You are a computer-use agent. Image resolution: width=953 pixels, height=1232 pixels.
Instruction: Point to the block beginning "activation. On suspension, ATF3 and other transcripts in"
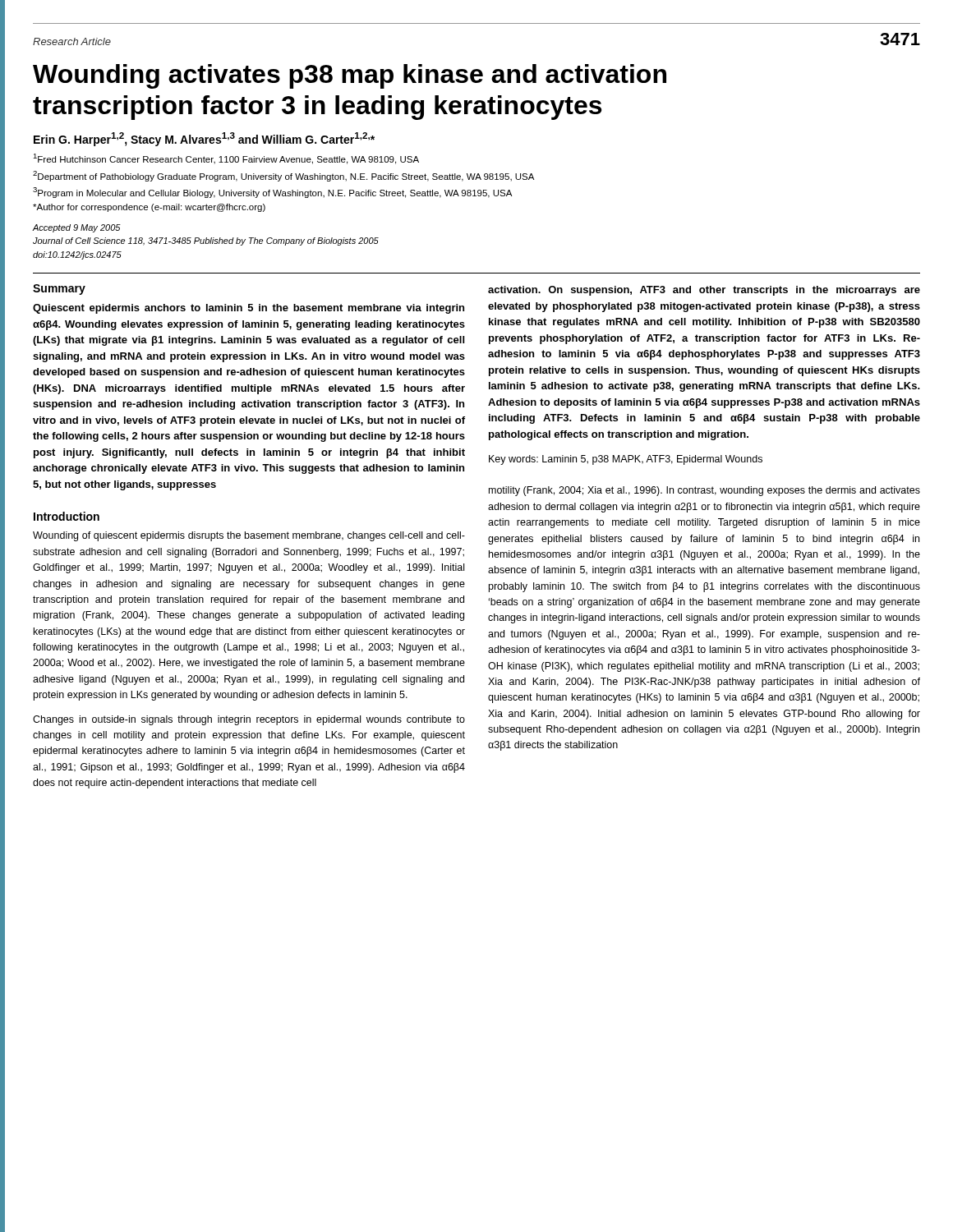point(704,362)
